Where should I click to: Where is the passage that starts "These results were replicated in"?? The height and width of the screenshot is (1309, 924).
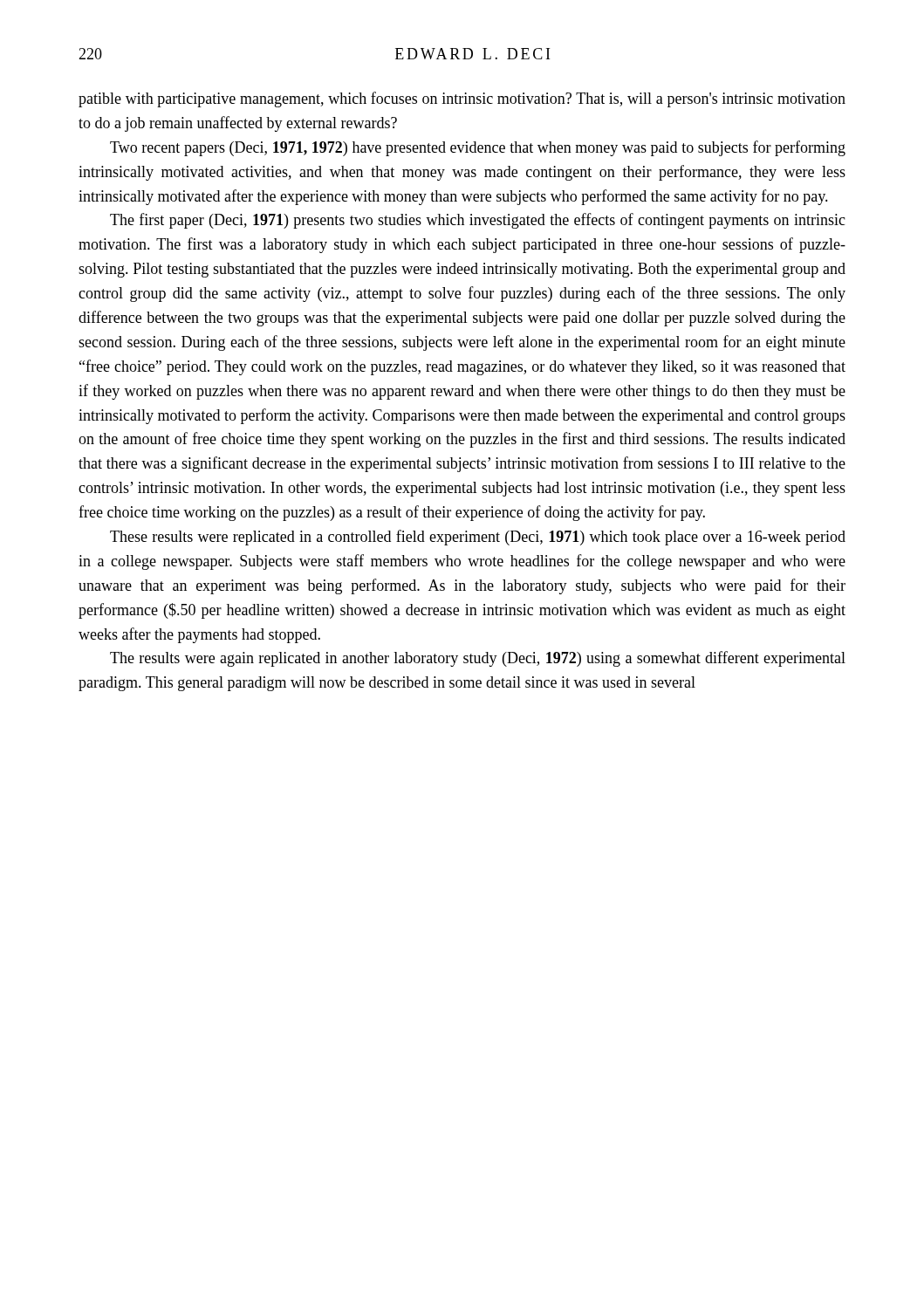[x=462, y=585]
